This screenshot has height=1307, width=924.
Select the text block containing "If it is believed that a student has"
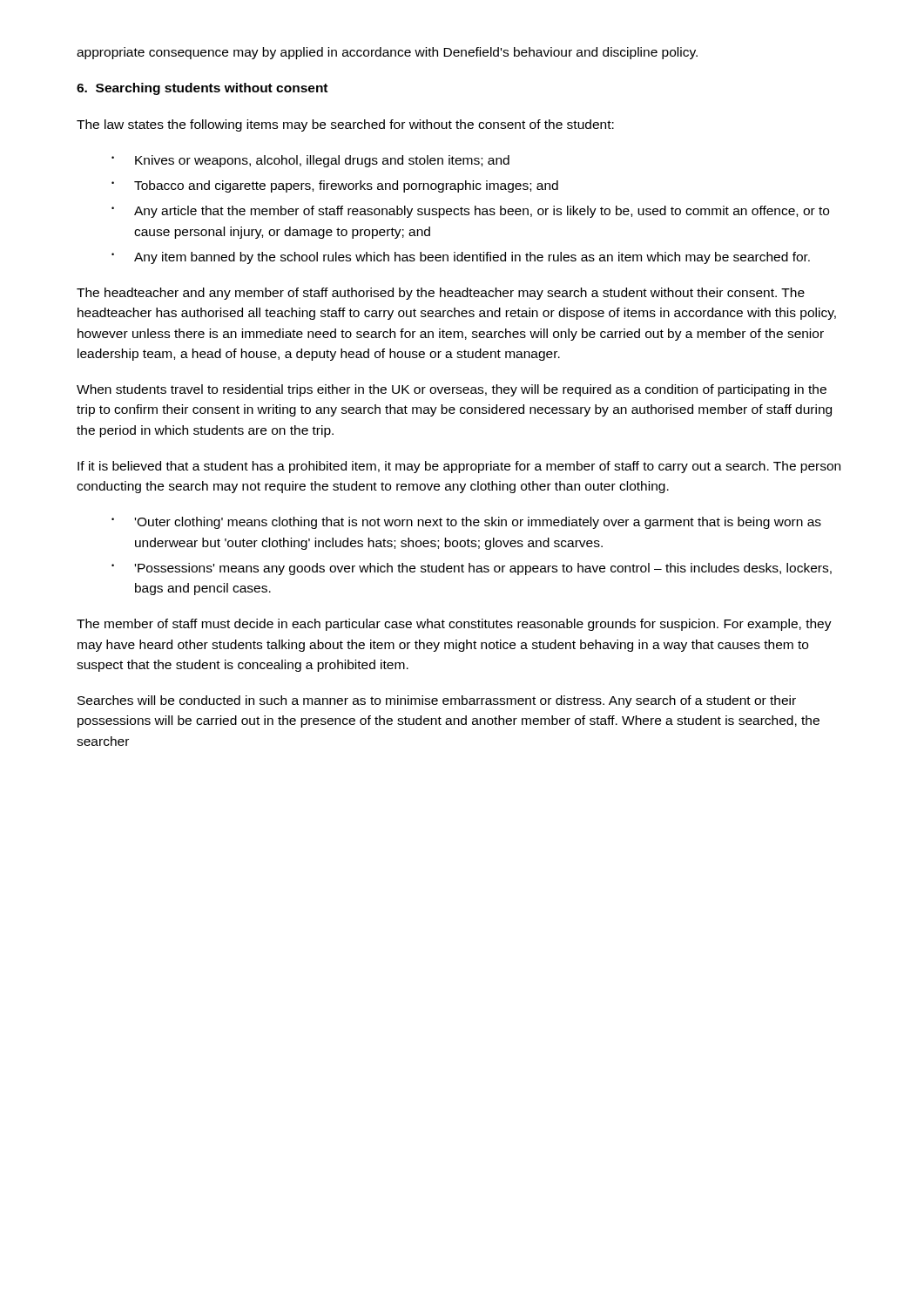tap(459, 476)
